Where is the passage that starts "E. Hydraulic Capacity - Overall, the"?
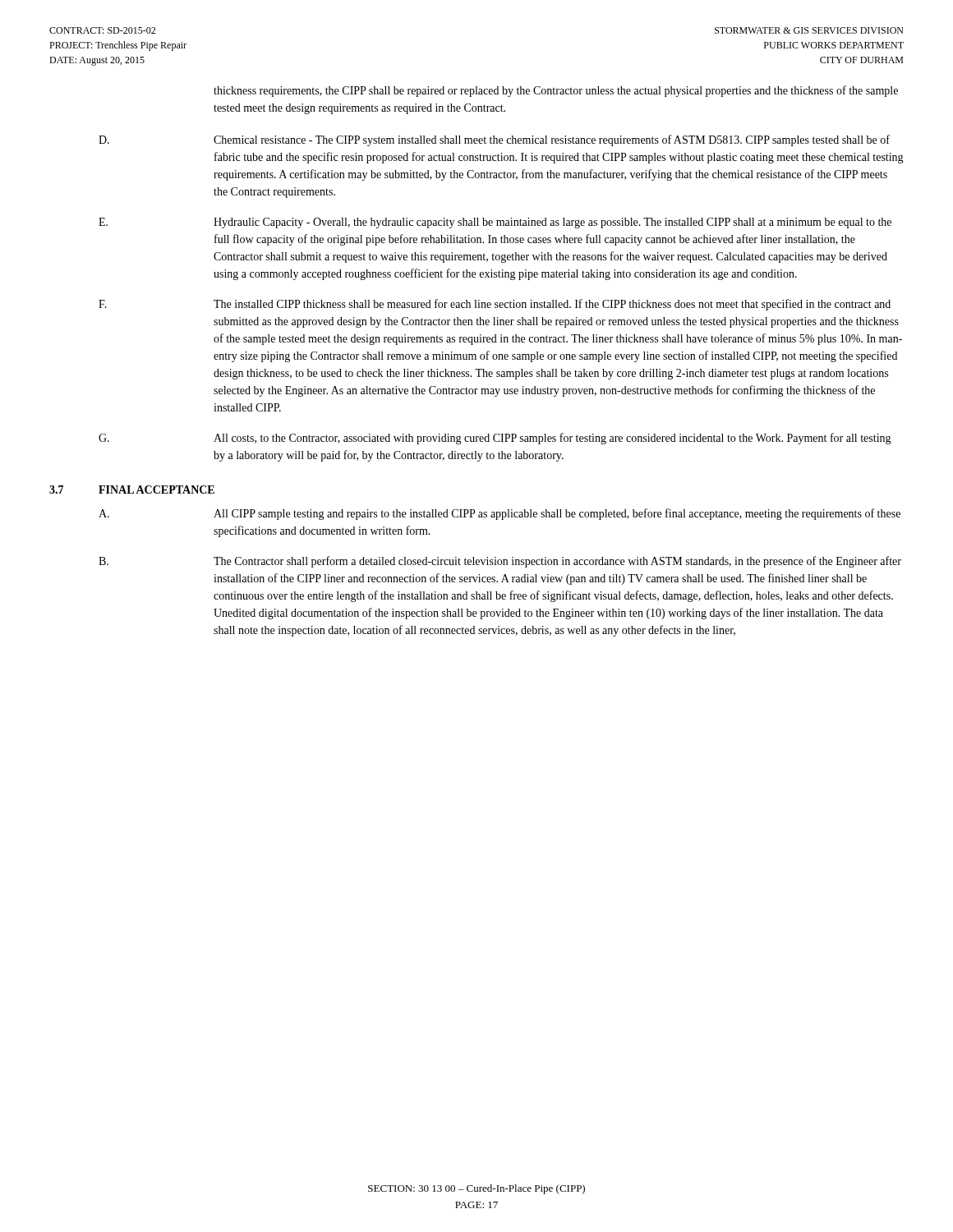953x1232 pixels. pos(476,248)
